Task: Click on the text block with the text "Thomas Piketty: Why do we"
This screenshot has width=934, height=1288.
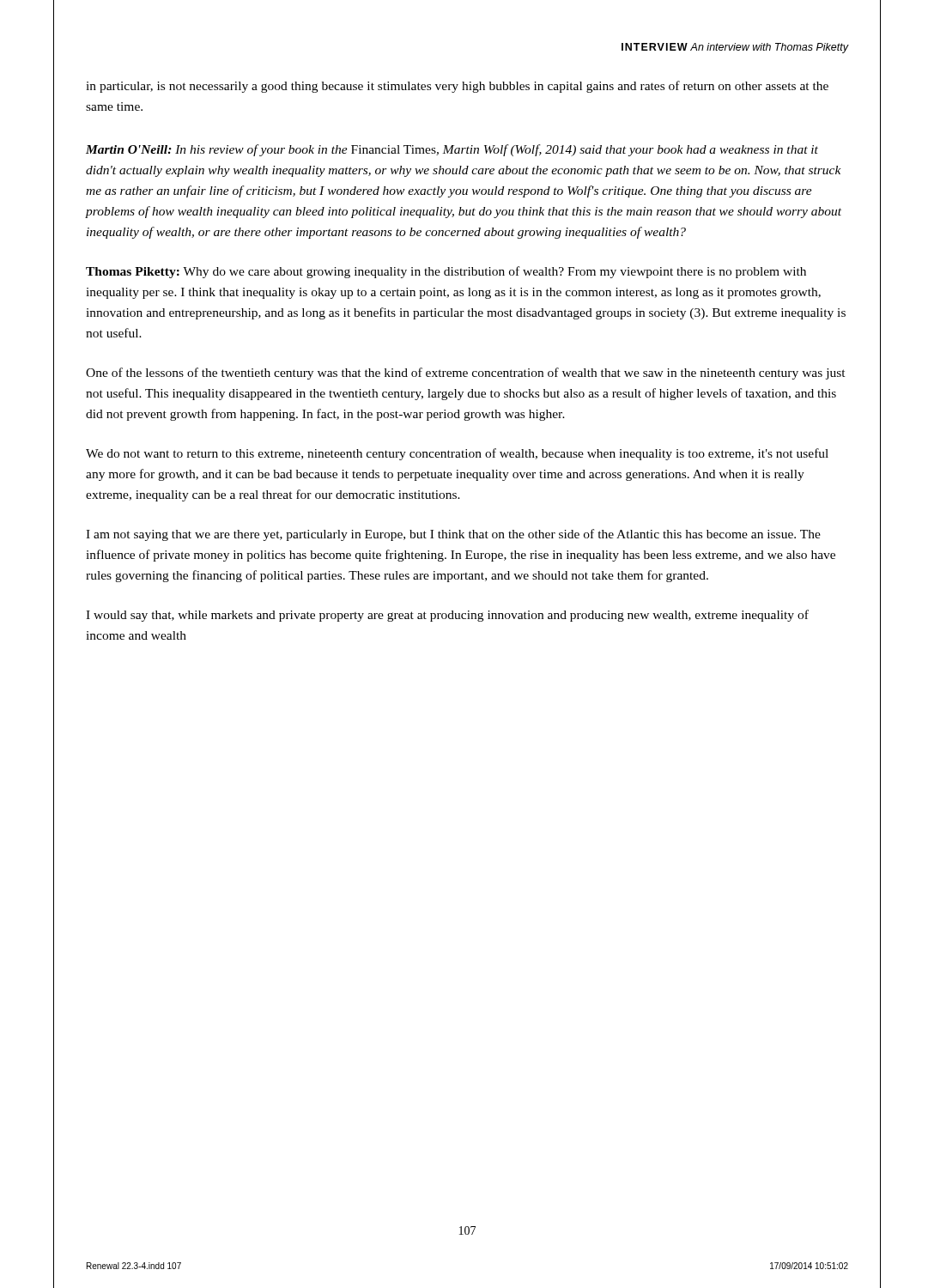Action: 466,302
